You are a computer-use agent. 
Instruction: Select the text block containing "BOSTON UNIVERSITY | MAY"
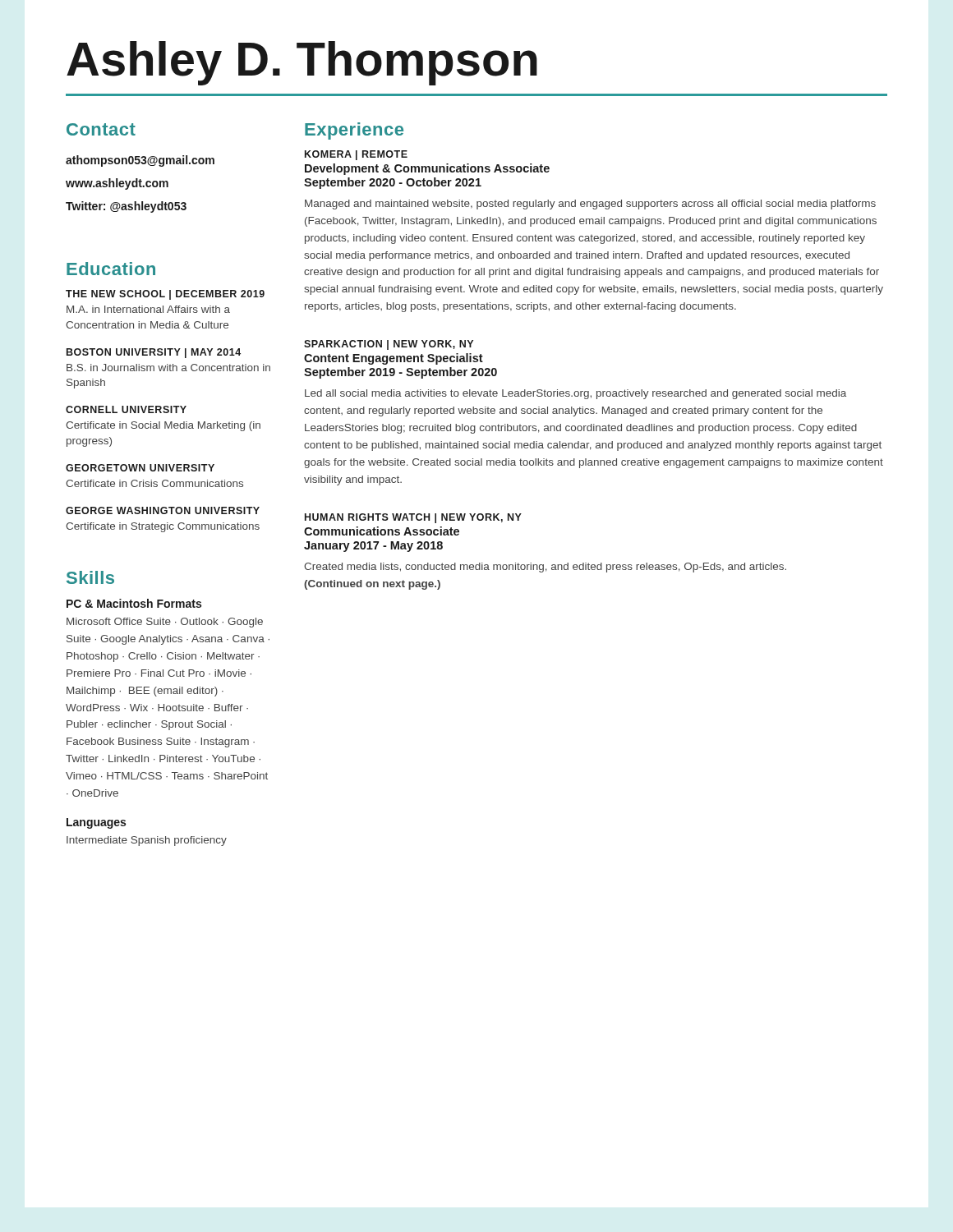click(x=168, y=369)
